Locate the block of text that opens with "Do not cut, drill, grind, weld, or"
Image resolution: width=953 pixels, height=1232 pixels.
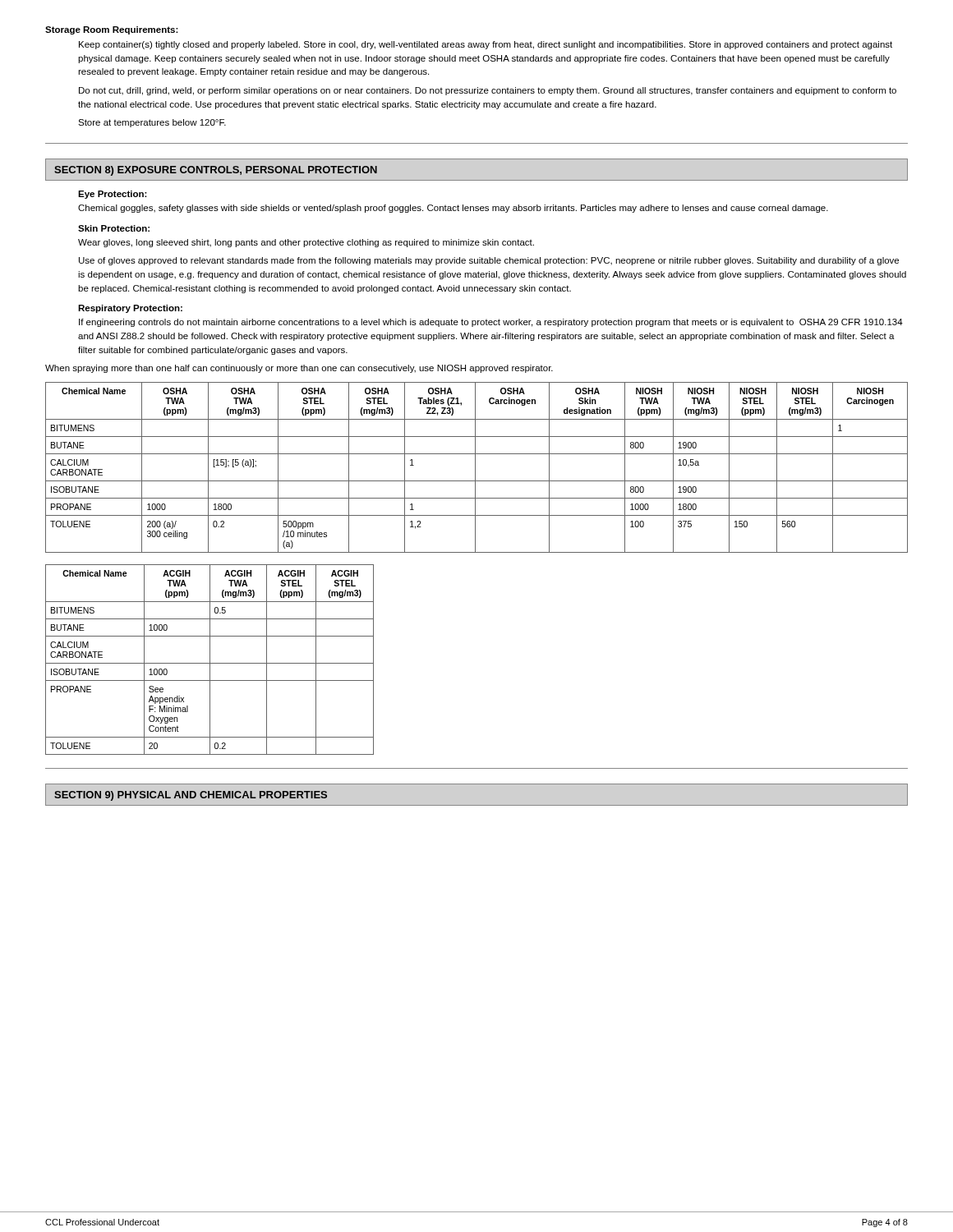487,97
